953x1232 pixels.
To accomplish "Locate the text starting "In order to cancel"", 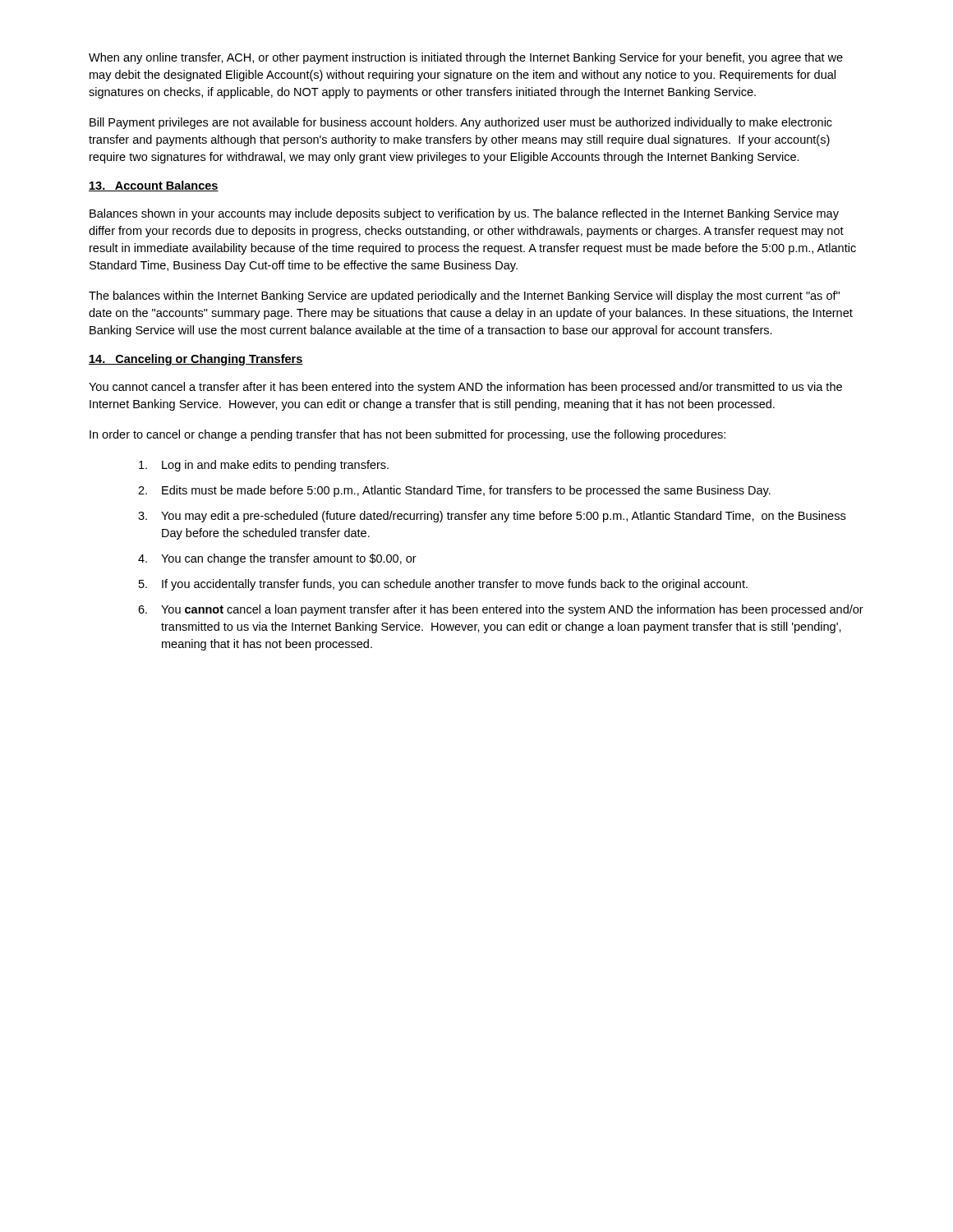I will (x=408, y=435).
